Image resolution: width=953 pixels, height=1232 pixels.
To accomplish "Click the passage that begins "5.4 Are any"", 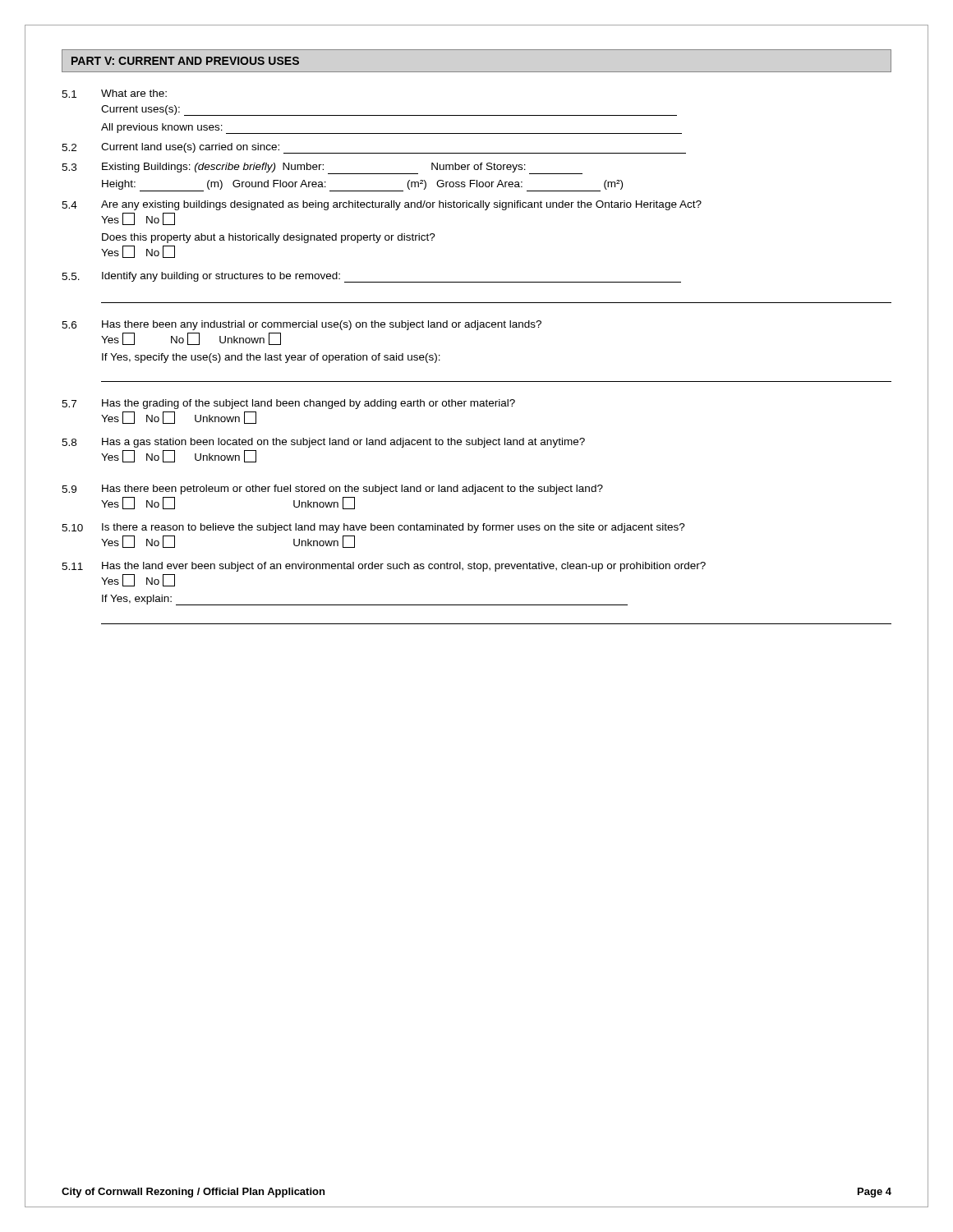I will (382, 205).
